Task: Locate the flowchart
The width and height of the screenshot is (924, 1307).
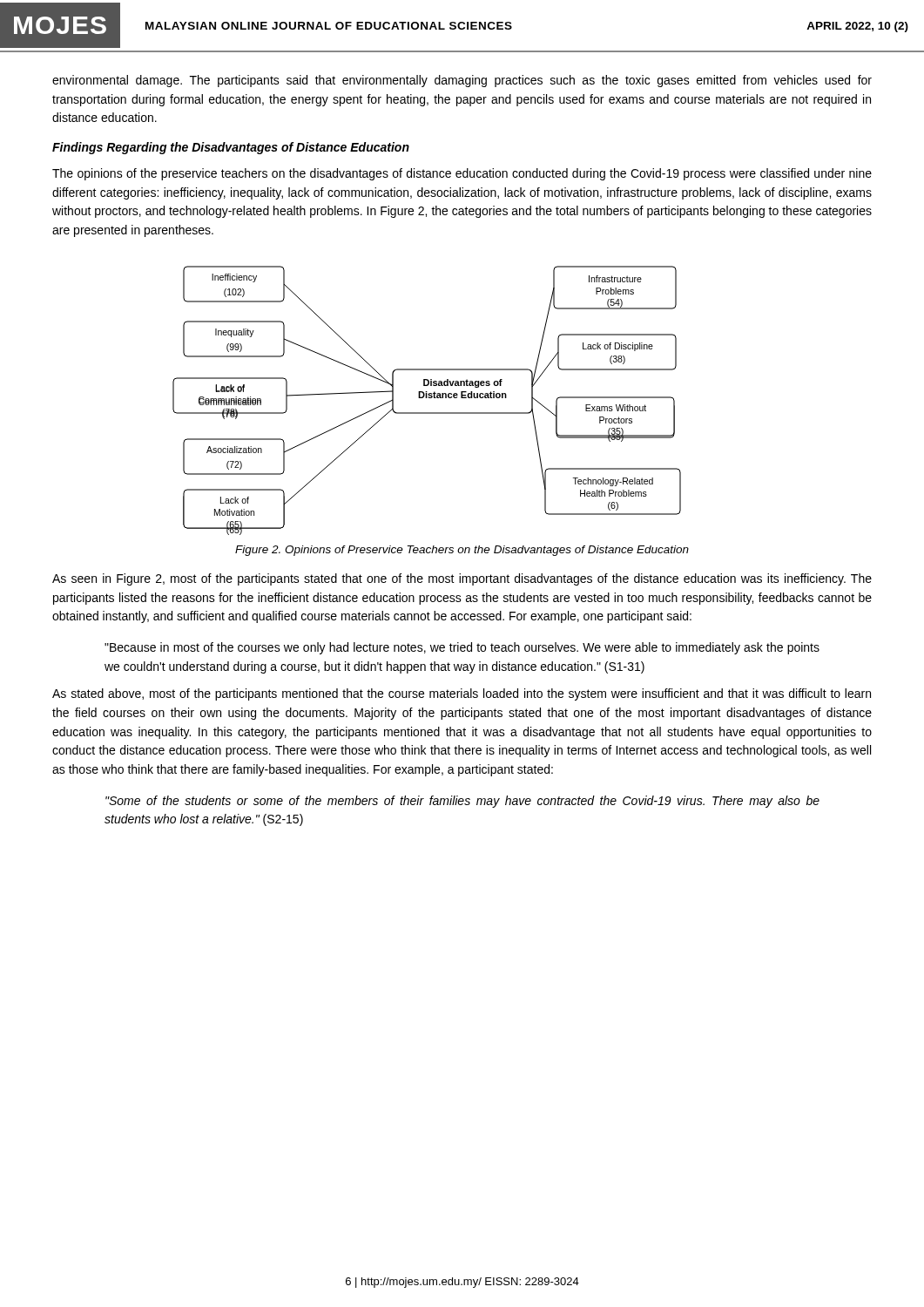Action: [x=462, y=397]
